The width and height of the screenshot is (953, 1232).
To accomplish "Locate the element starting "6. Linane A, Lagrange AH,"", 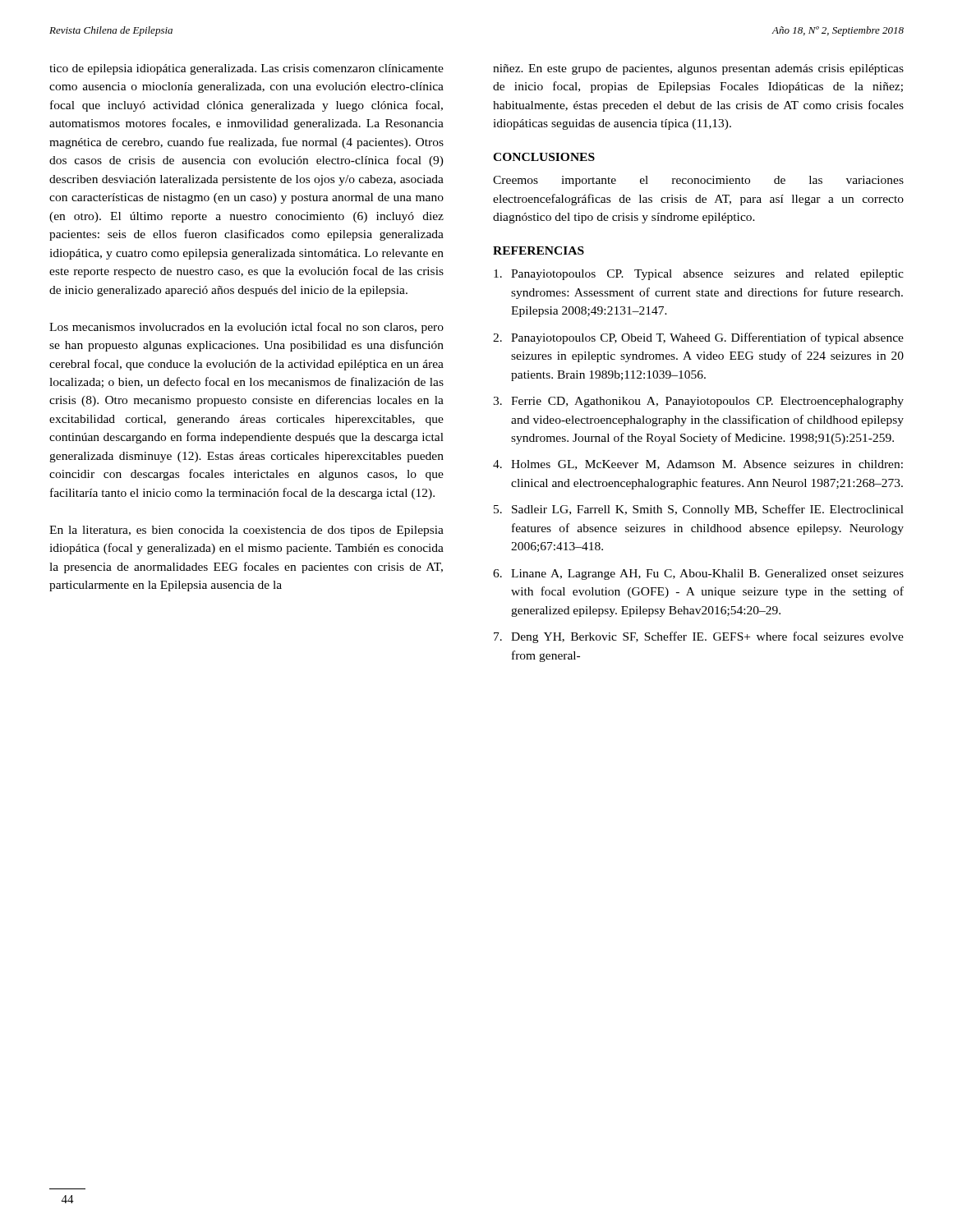I will click(x=698, y=592).
